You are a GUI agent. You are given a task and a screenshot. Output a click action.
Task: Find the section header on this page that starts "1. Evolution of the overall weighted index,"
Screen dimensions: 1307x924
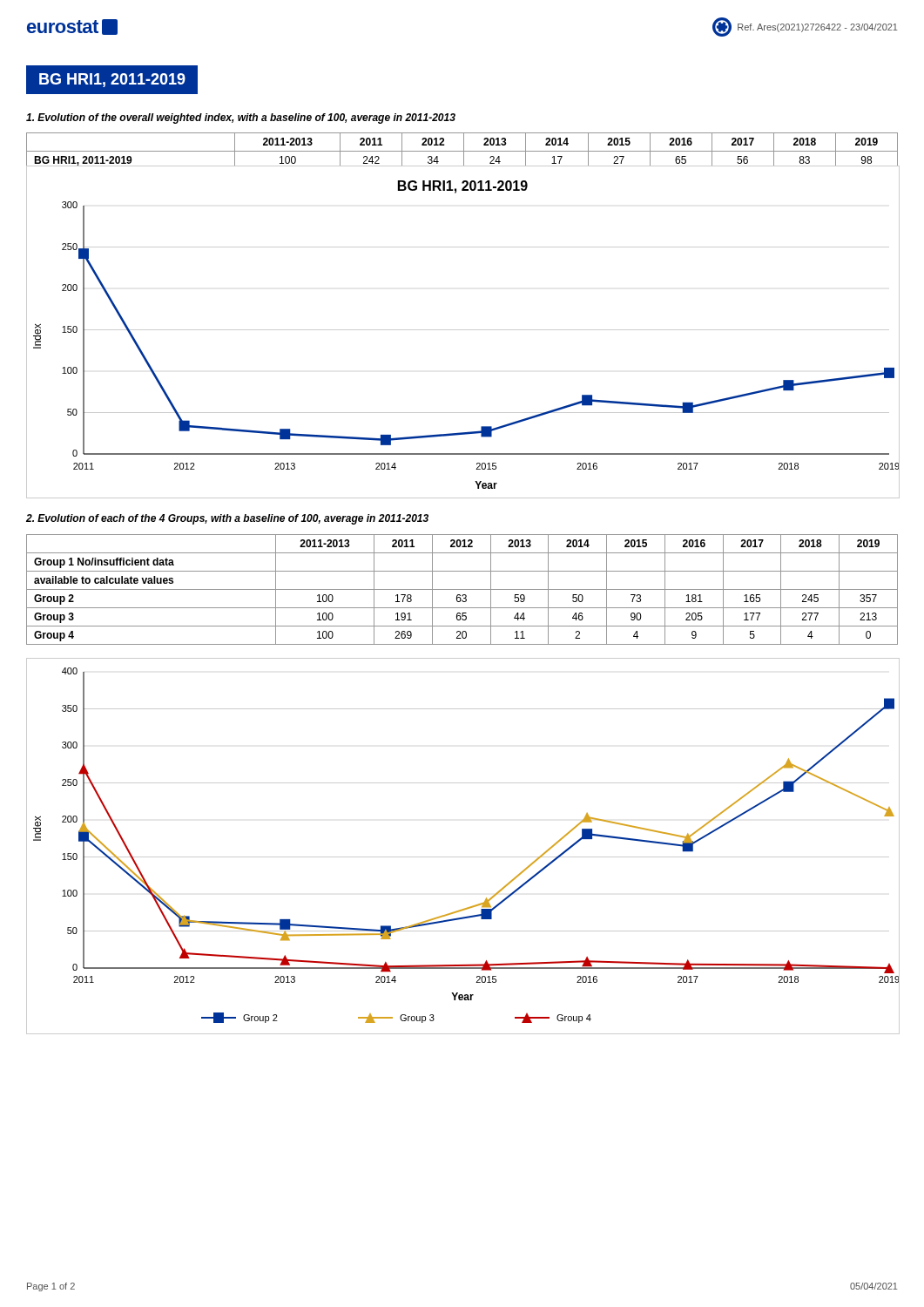(x=241, y=118)
